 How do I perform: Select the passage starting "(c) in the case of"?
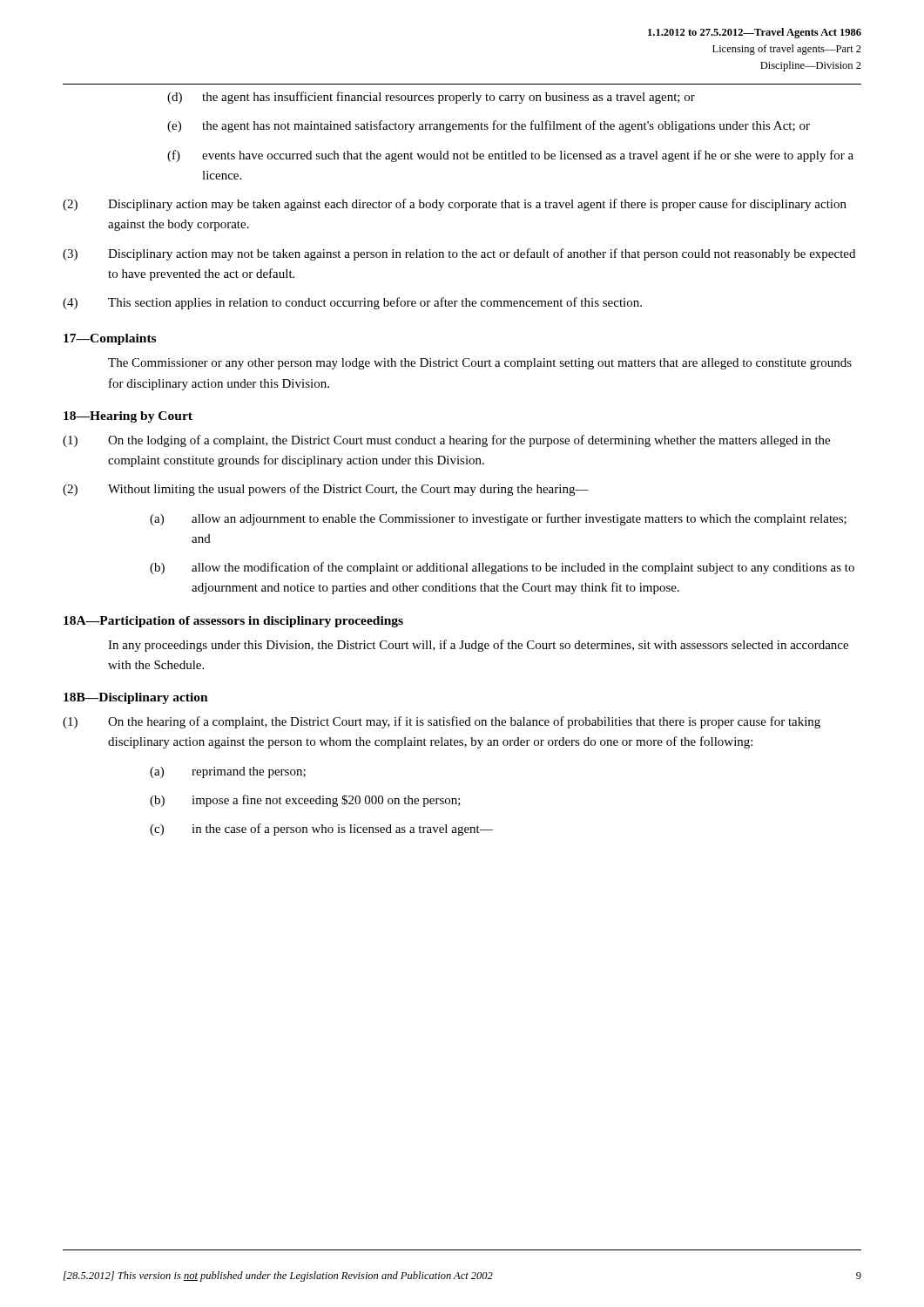tap(321, 830)
